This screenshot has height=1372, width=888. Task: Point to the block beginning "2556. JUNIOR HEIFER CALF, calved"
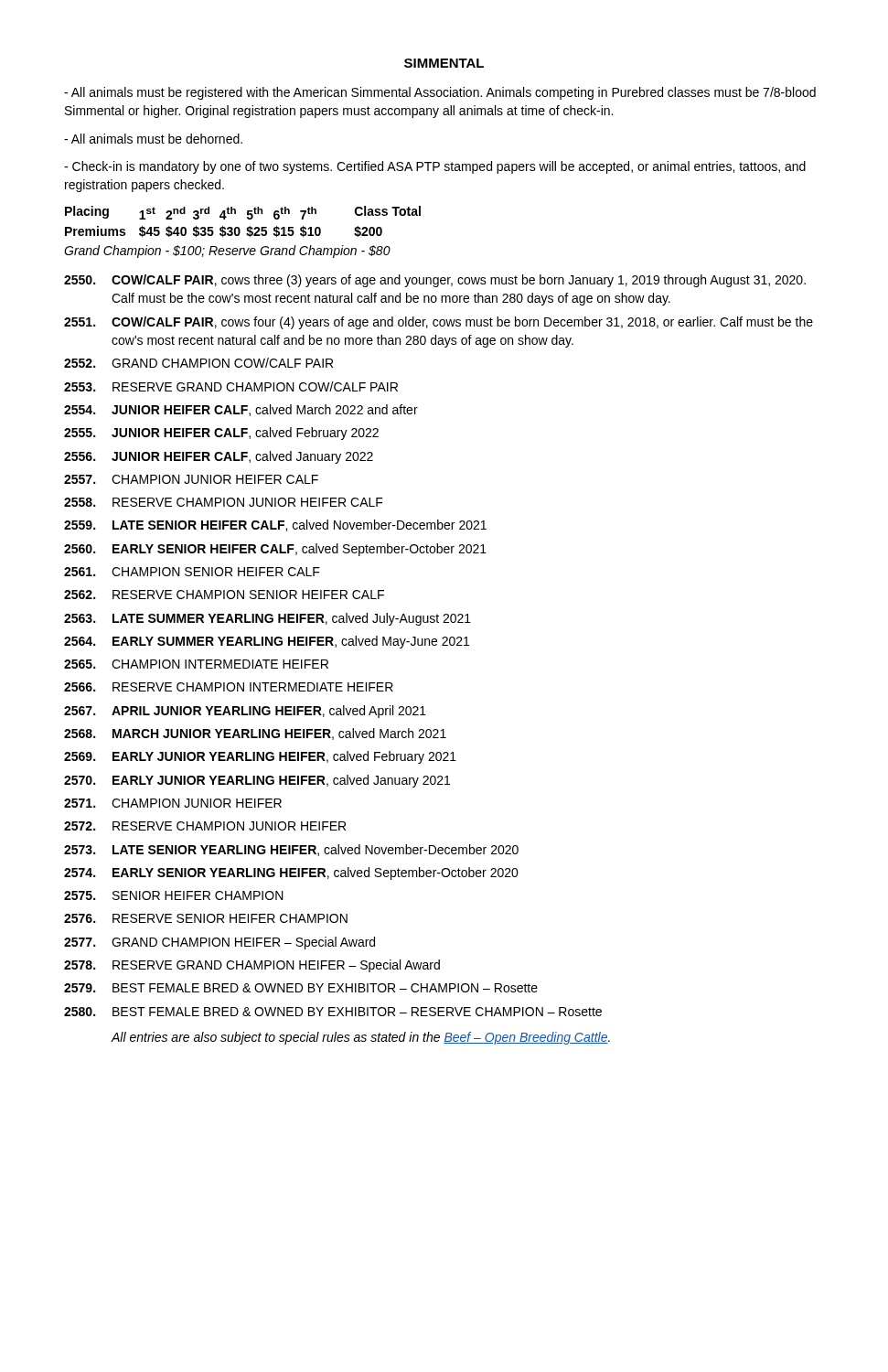(x=219, y=457)
